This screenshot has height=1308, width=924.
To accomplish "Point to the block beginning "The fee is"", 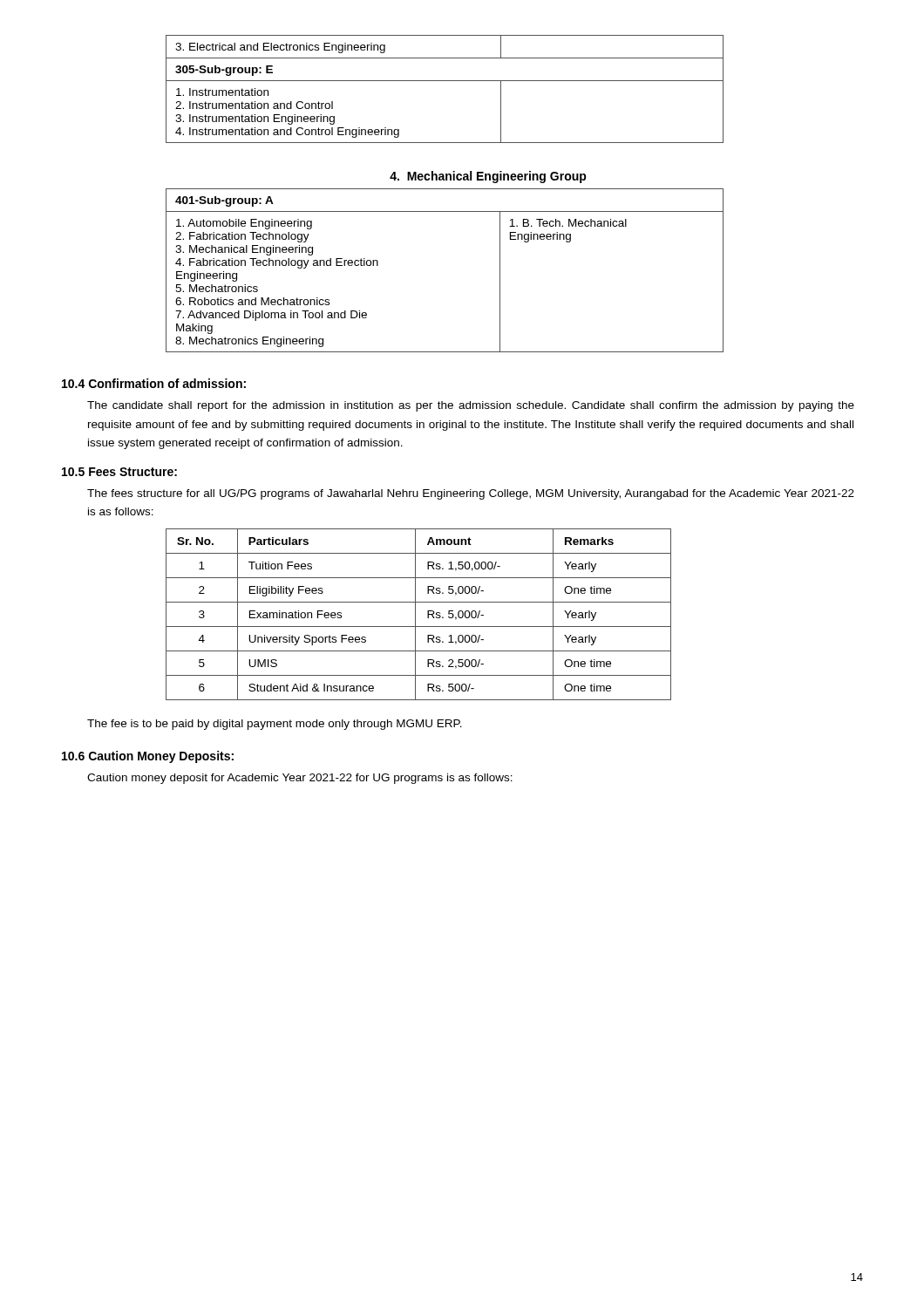I will click(x=275, y=723).
